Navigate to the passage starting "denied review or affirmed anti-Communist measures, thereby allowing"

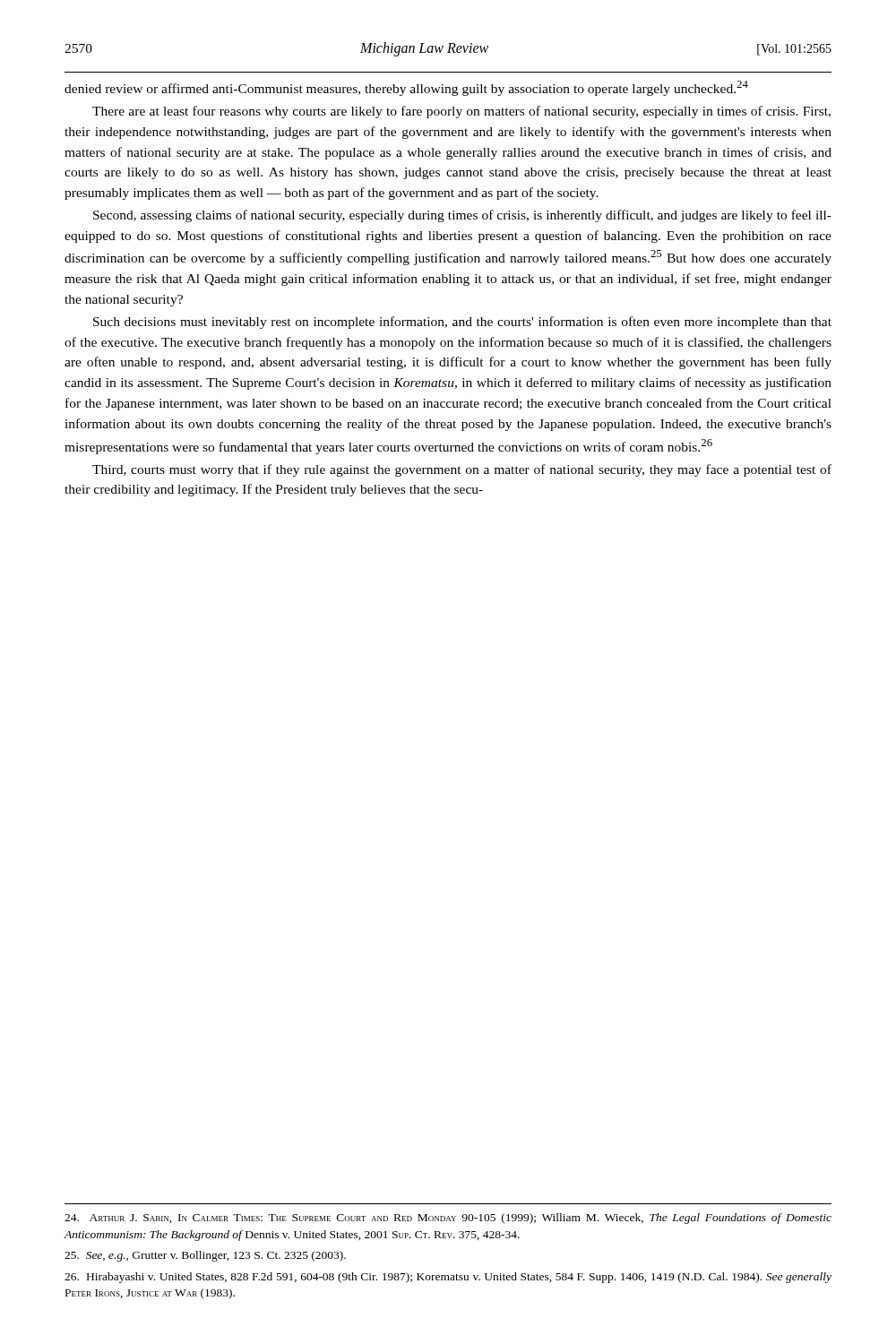point(448,88)
